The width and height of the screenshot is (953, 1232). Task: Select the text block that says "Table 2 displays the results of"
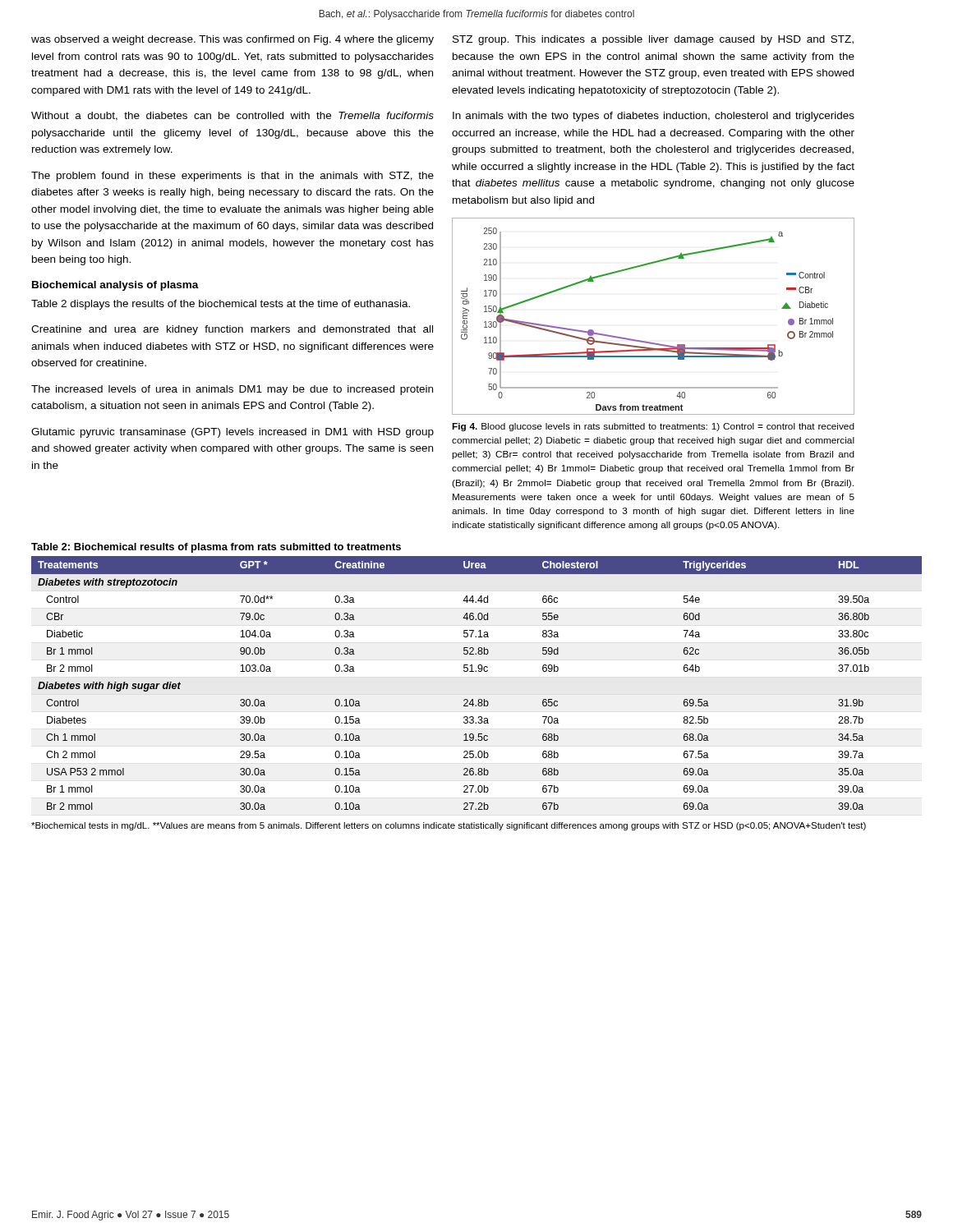[221, 303]
